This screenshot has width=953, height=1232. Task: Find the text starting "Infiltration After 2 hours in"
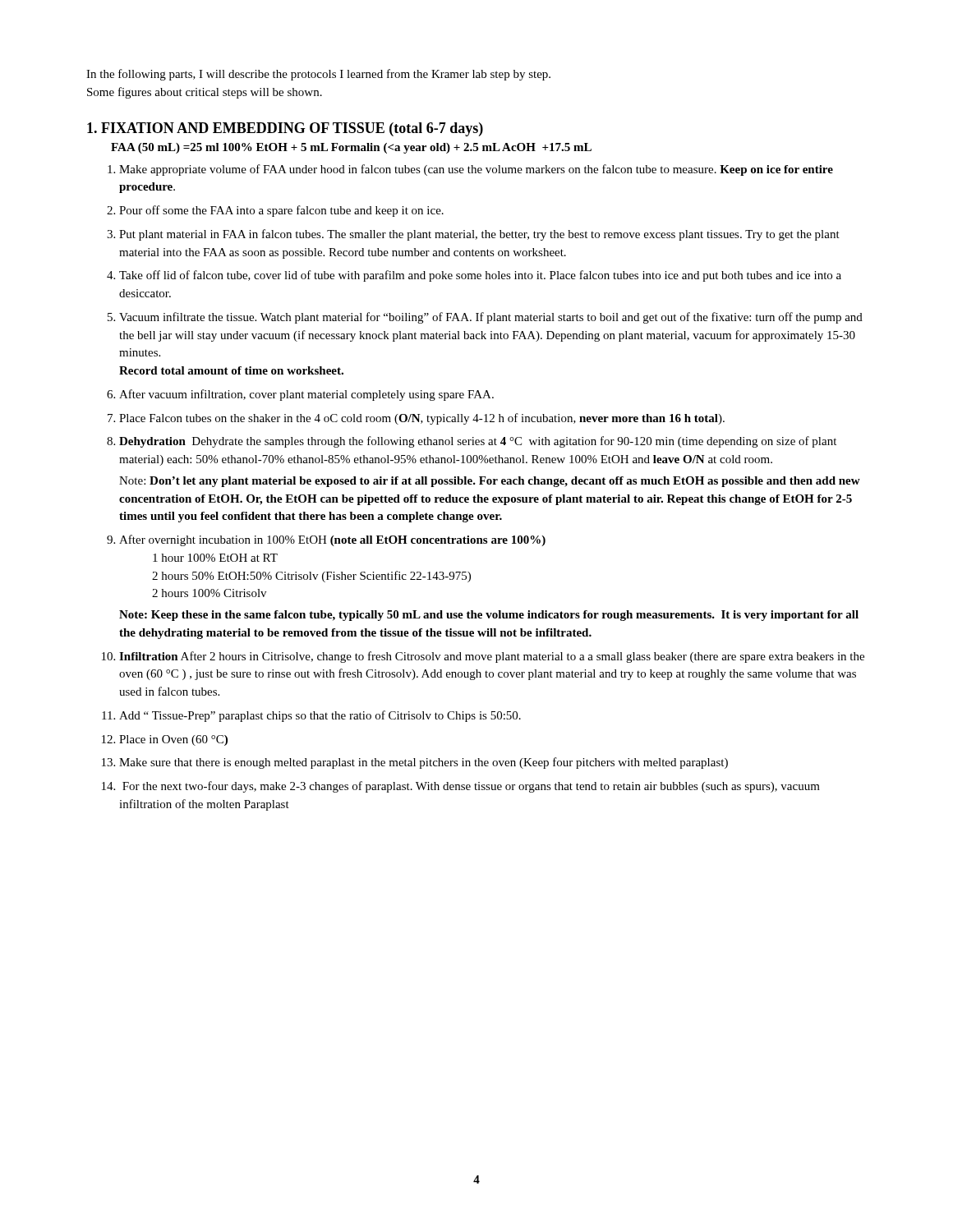(492, 674)
